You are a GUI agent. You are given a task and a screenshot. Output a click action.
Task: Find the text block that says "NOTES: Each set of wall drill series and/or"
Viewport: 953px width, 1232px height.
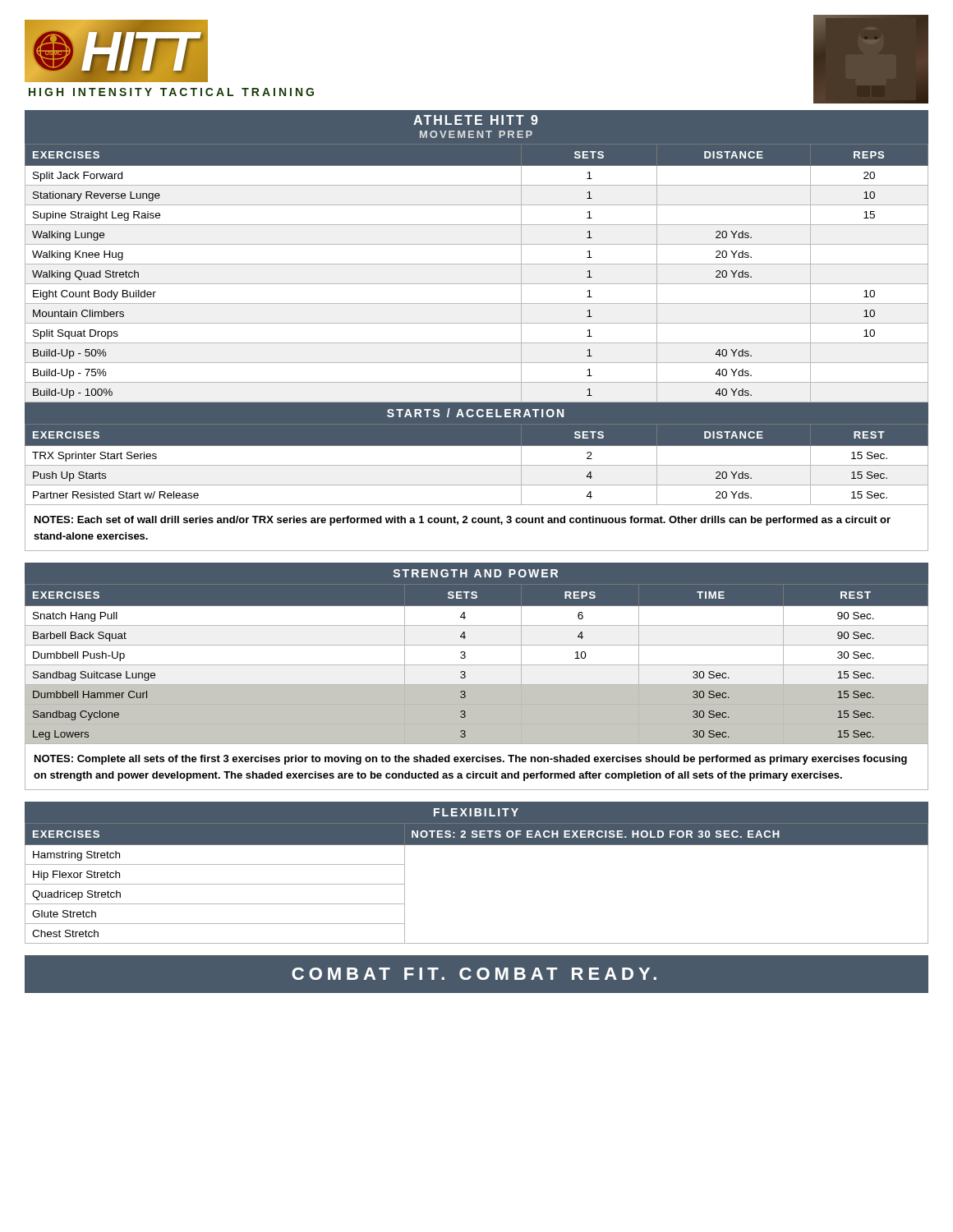coord(462,528)
